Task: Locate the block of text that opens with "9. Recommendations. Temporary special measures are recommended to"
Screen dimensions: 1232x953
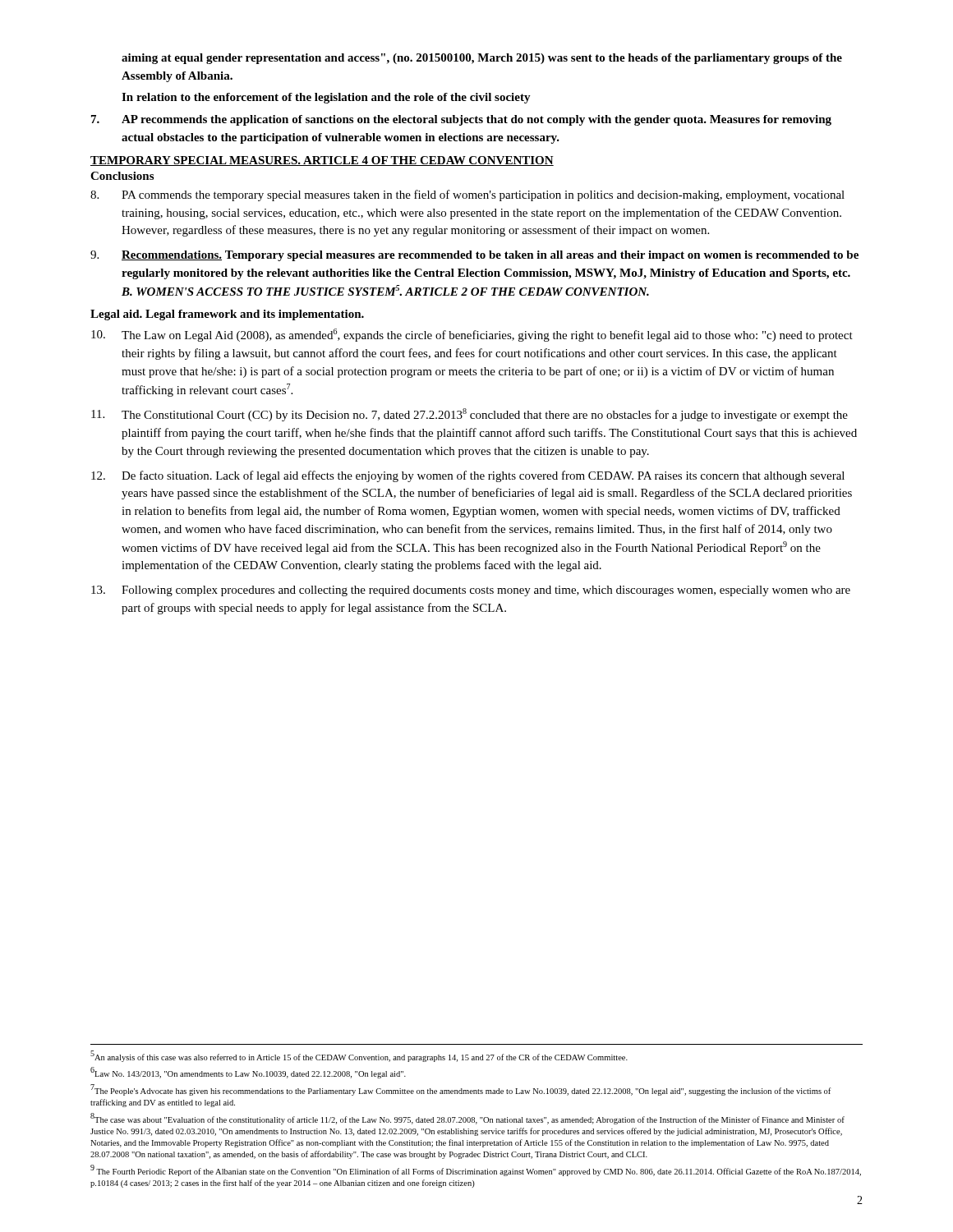Action: (x=476, y=274)
